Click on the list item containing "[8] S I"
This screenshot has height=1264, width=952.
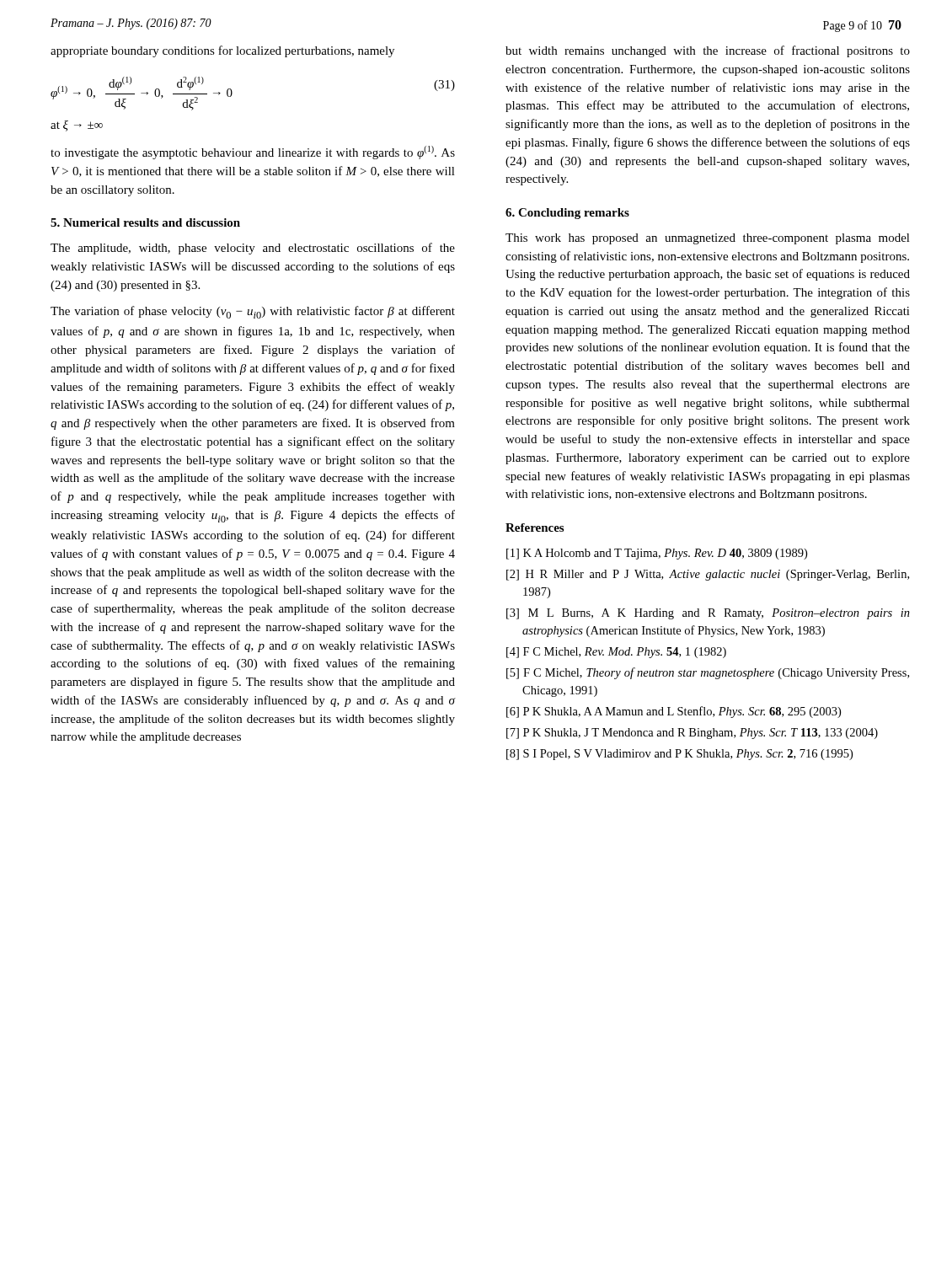click(679, 753)
